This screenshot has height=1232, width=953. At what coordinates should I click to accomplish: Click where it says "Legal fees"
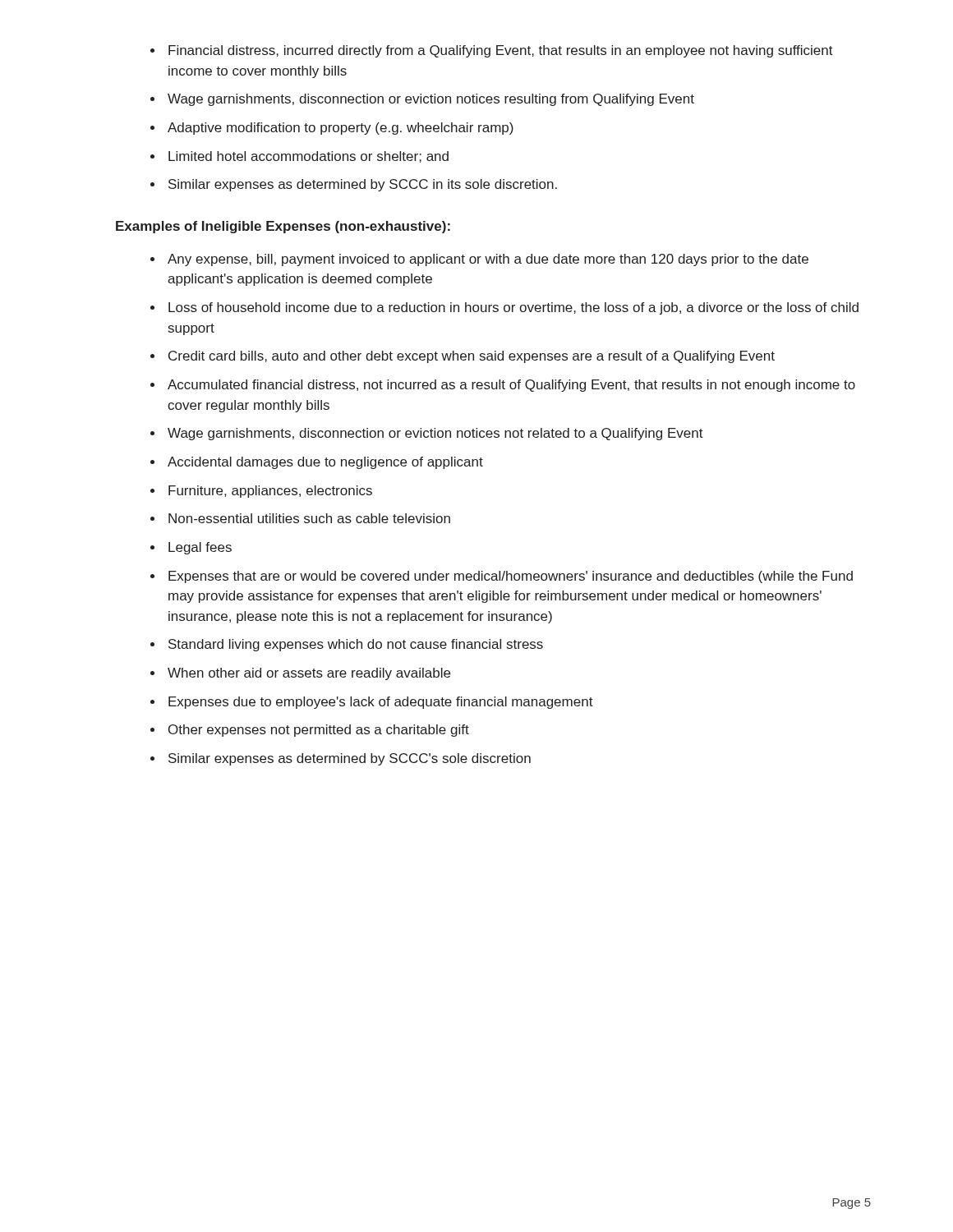200,548
